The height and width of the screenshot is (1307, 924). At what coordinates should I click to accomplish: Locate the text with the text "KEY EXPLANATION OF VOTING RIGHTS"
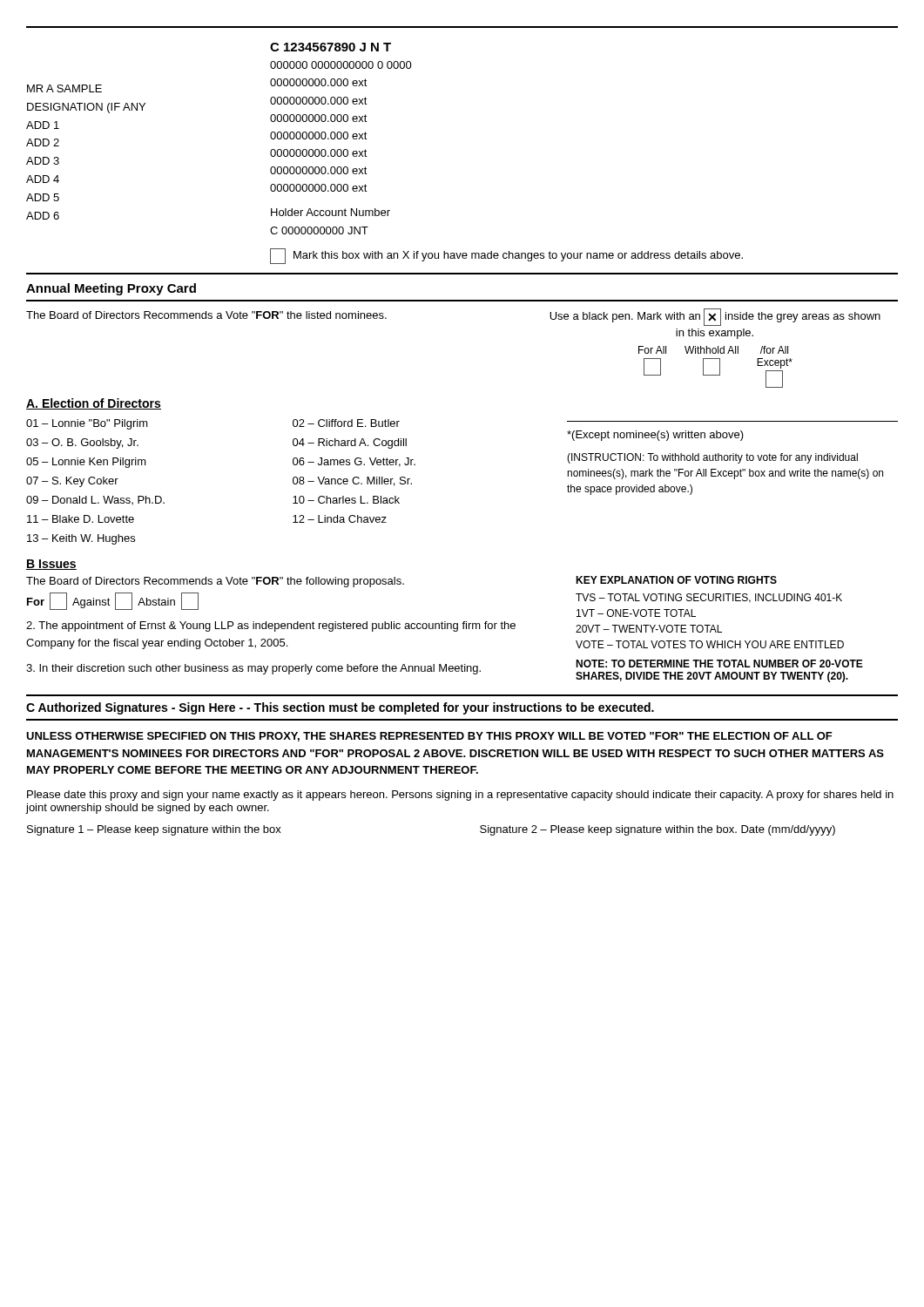click(x=676, y=581)
